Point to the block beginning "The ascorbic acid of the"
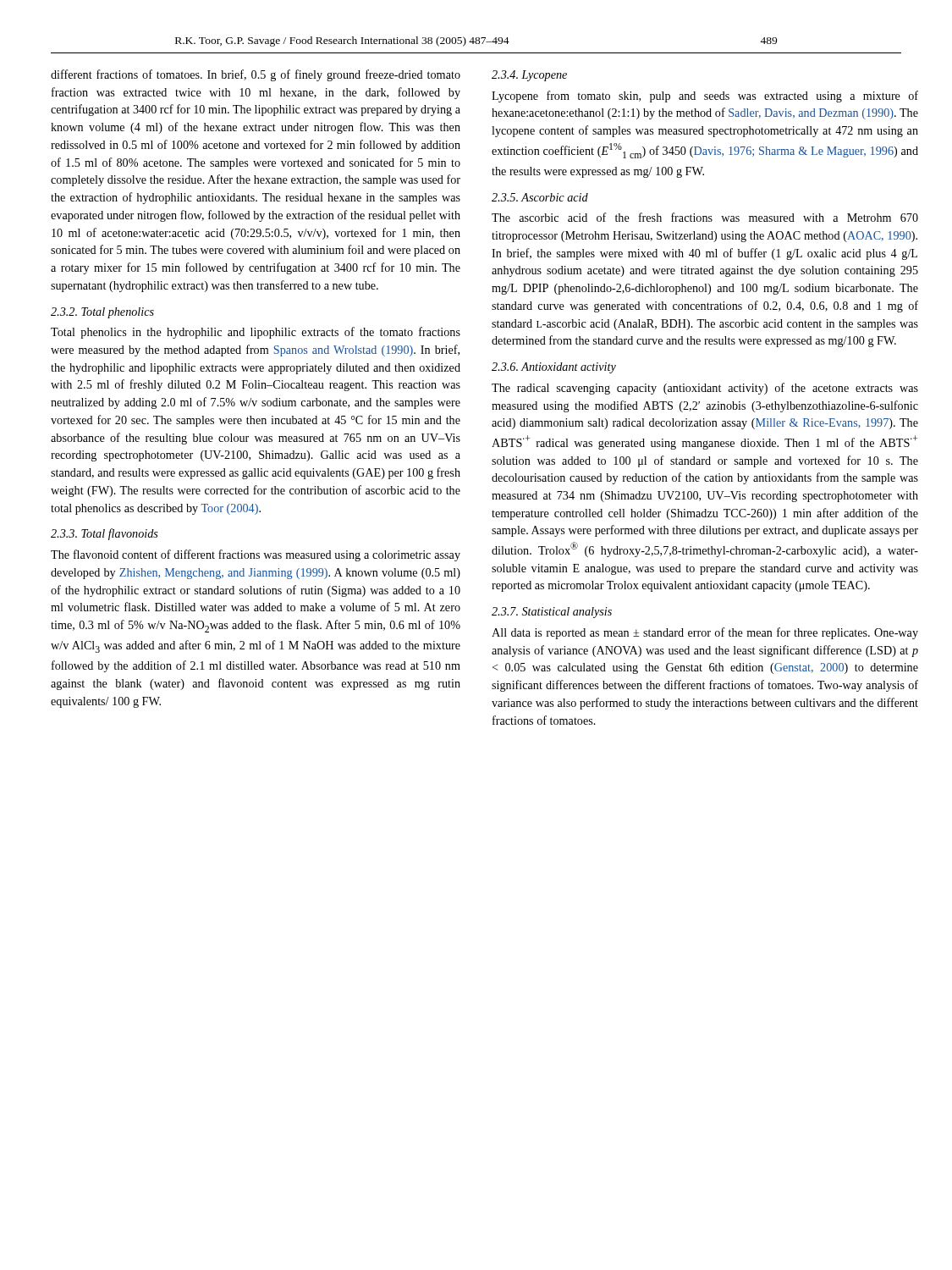This screenshot has width=952, height=1270. [x=705, y=279]
